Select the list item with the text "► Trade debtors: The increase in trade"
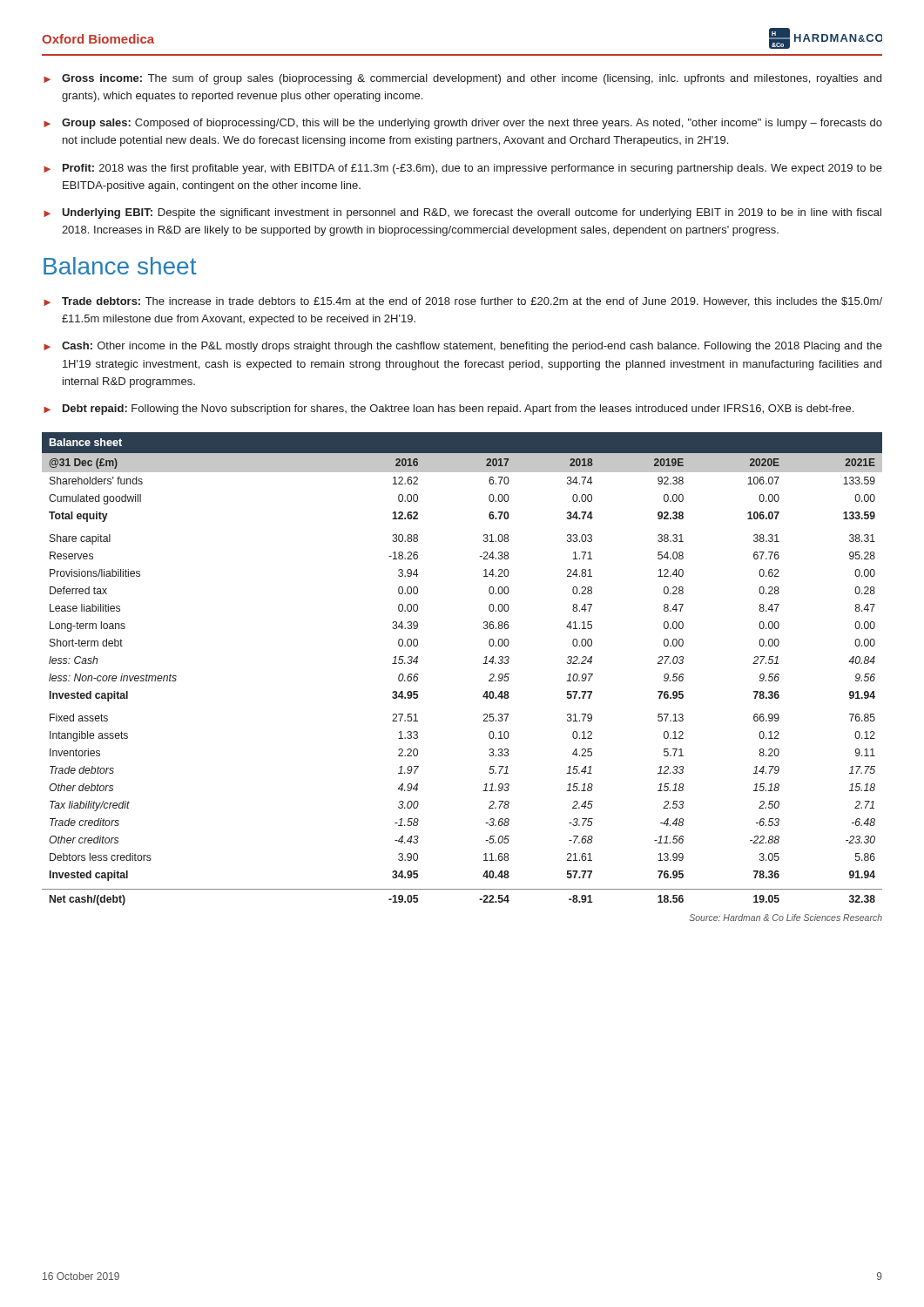924x1307 pixels. [x=462, y=310]
